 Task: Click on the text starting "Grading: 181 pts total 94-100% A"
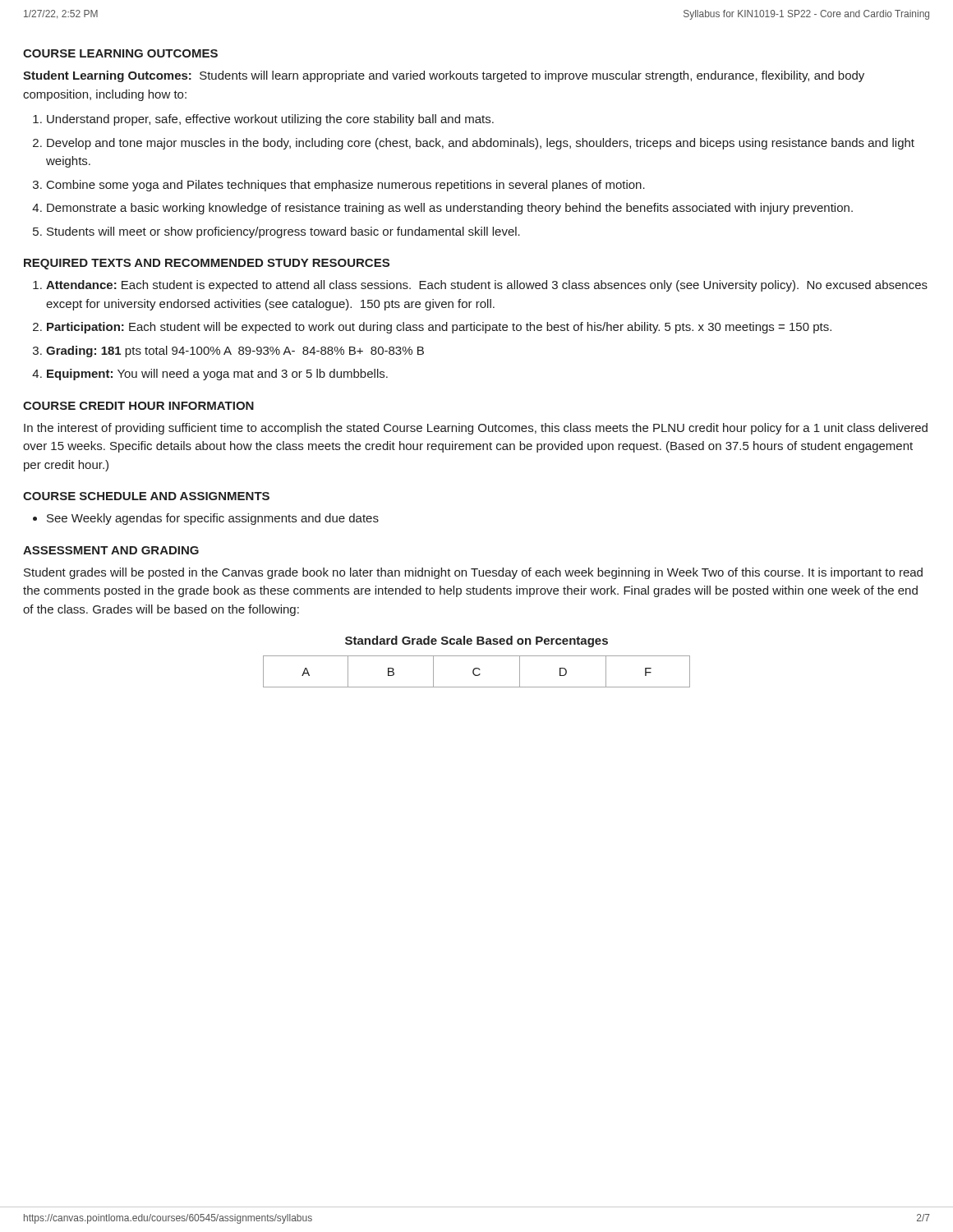click(x=235, y=352)
